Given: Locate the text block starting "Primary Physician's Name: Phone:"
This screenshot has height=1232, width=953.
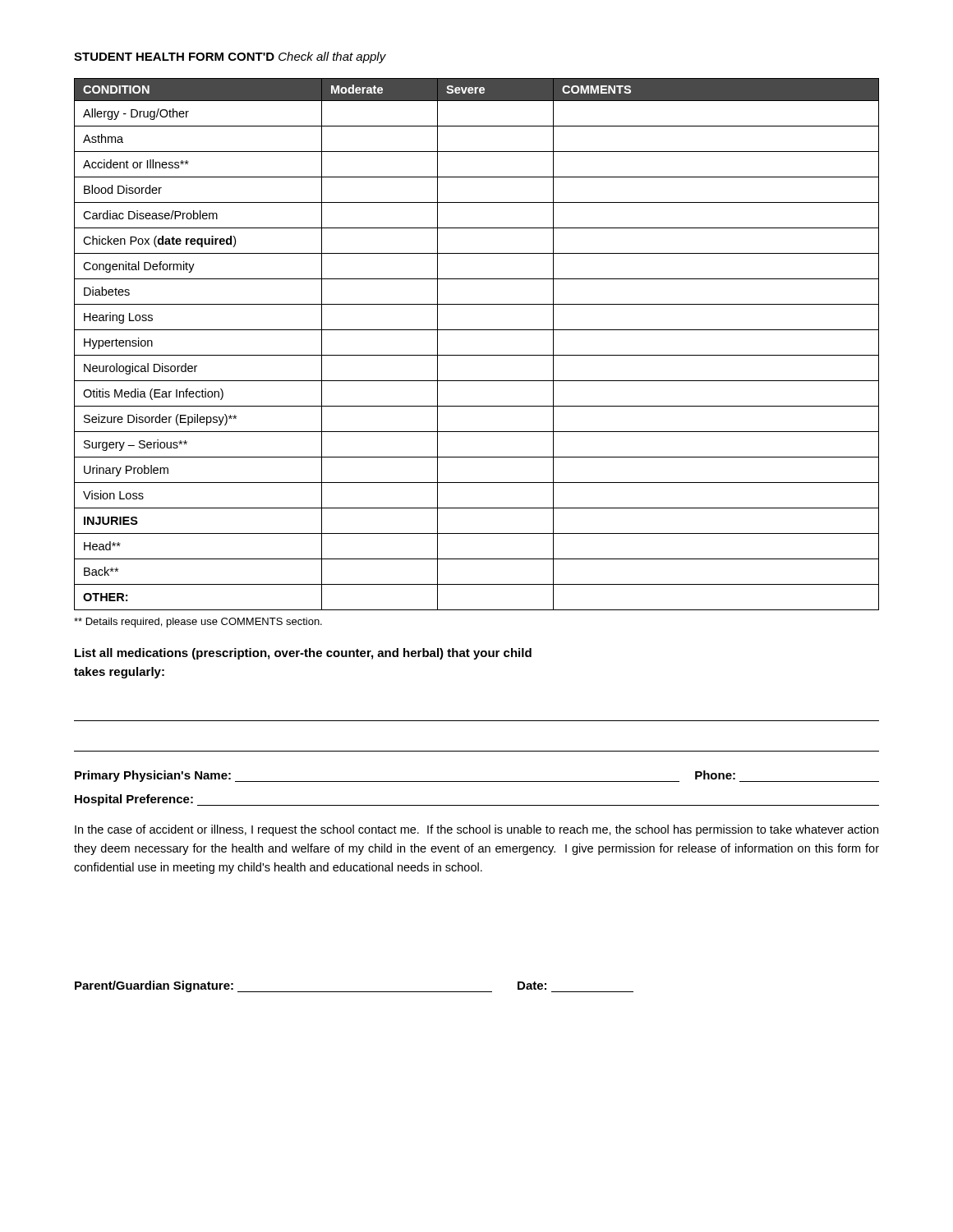Looking at the screenshot, I should [x=476, y=774].
